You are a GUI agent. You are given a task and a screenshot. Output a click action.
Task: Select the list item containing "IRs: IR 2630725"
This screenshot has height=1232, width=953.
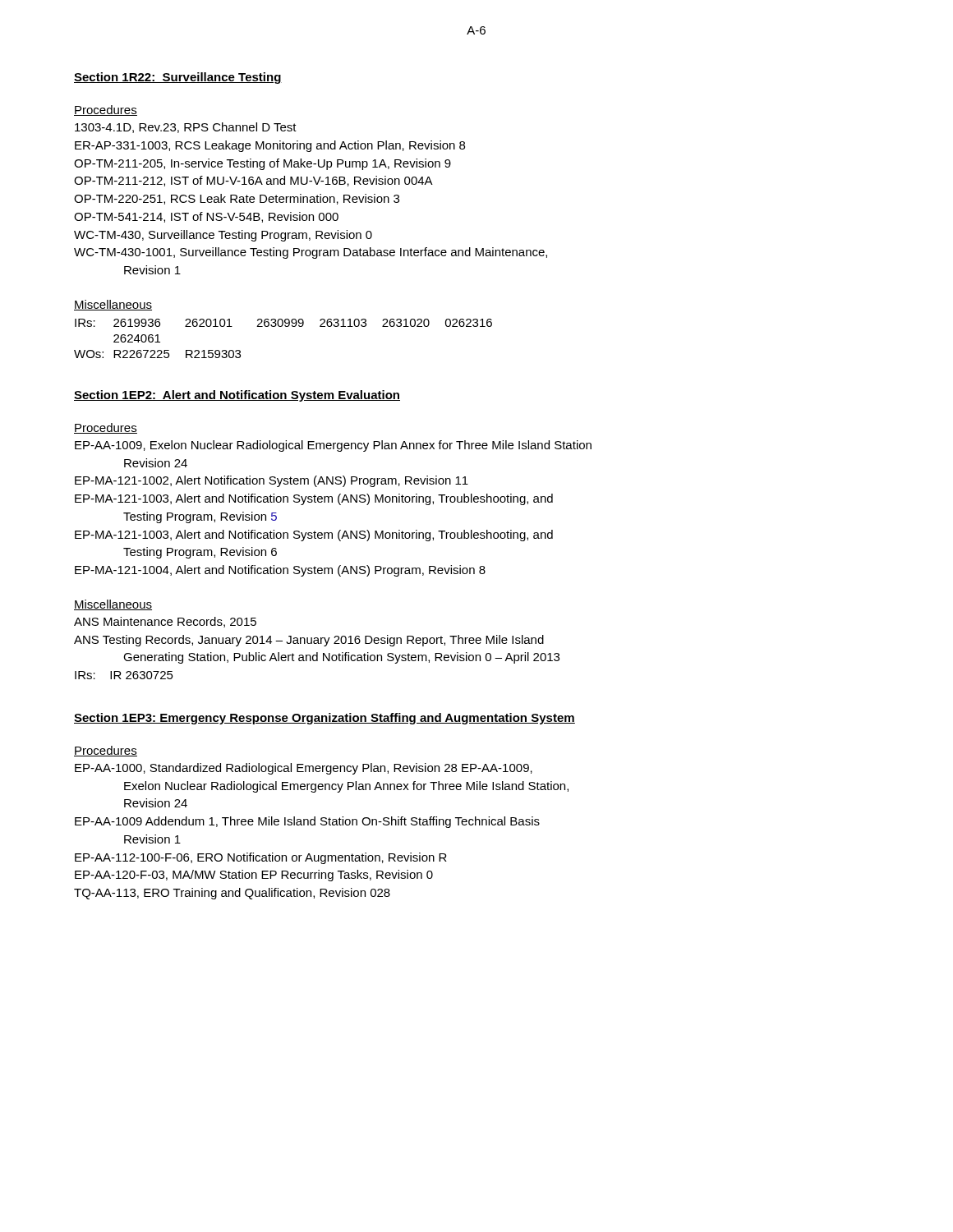pyautogui.click(x=124, y=675)
